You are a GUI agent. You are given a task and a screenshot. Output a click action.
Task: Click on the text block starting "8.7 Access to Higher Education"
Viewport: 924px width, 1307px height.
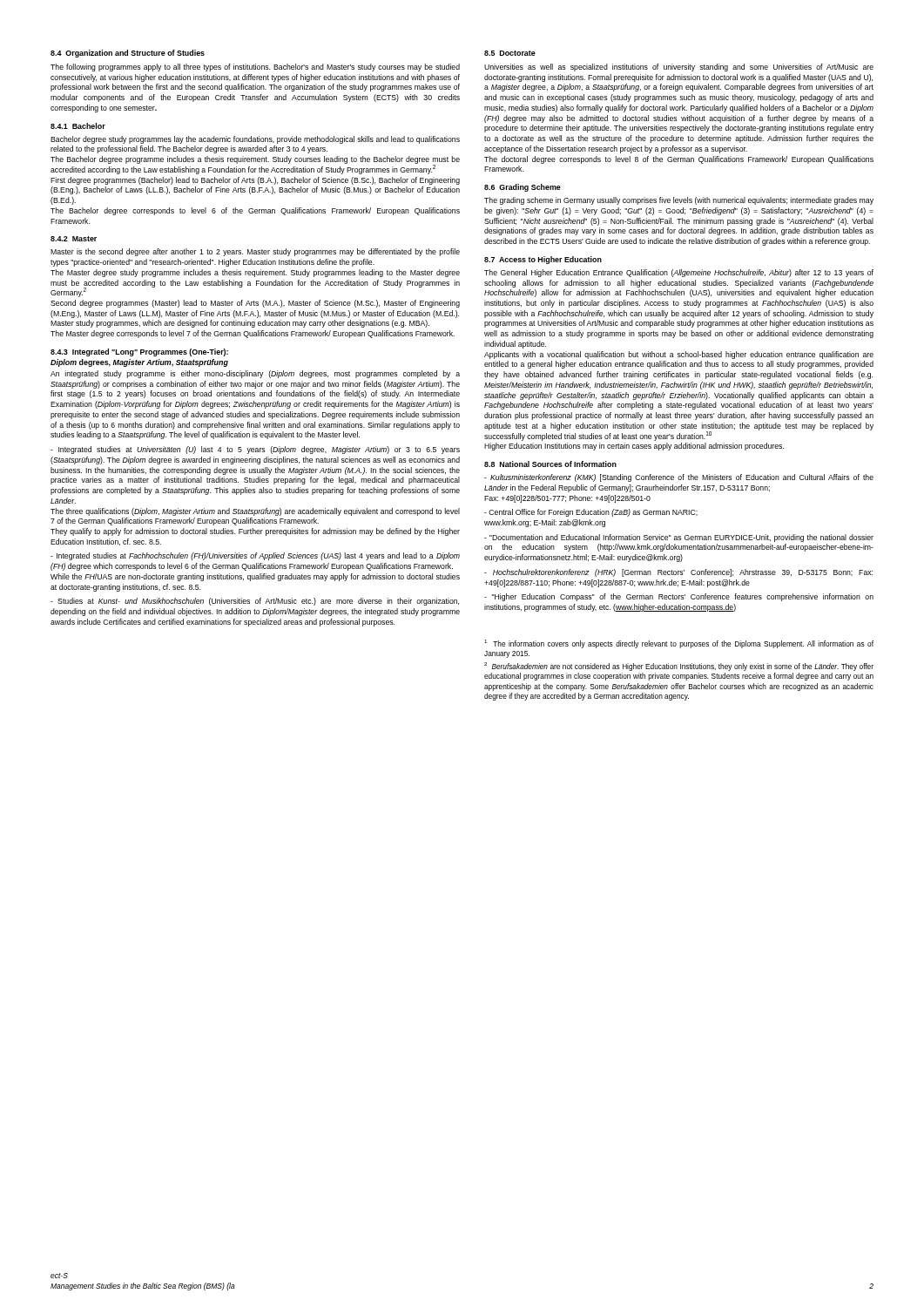coord(543,260)
